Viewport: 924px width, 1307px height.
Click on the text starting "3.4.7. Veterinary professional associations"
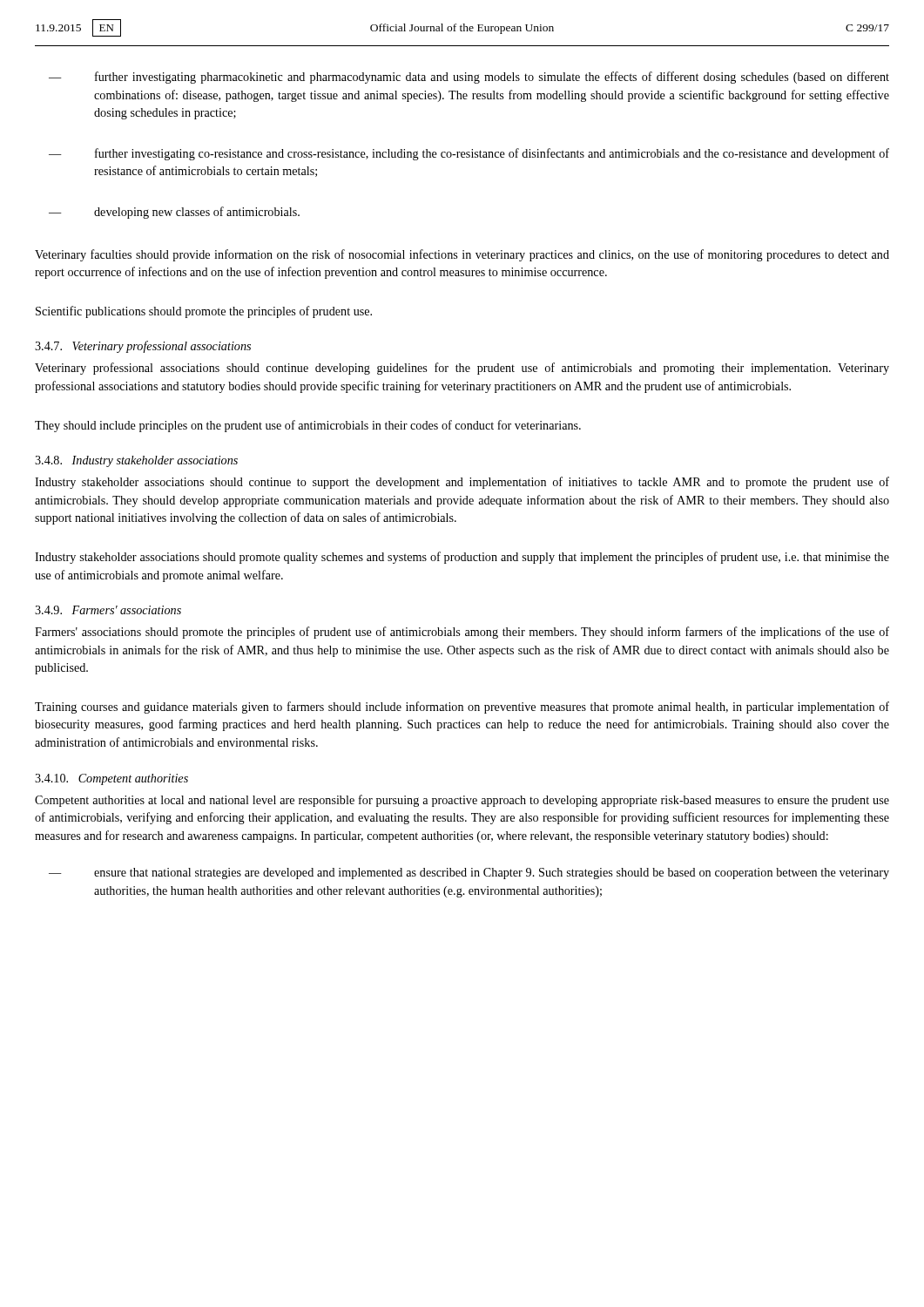pos(143,346)
